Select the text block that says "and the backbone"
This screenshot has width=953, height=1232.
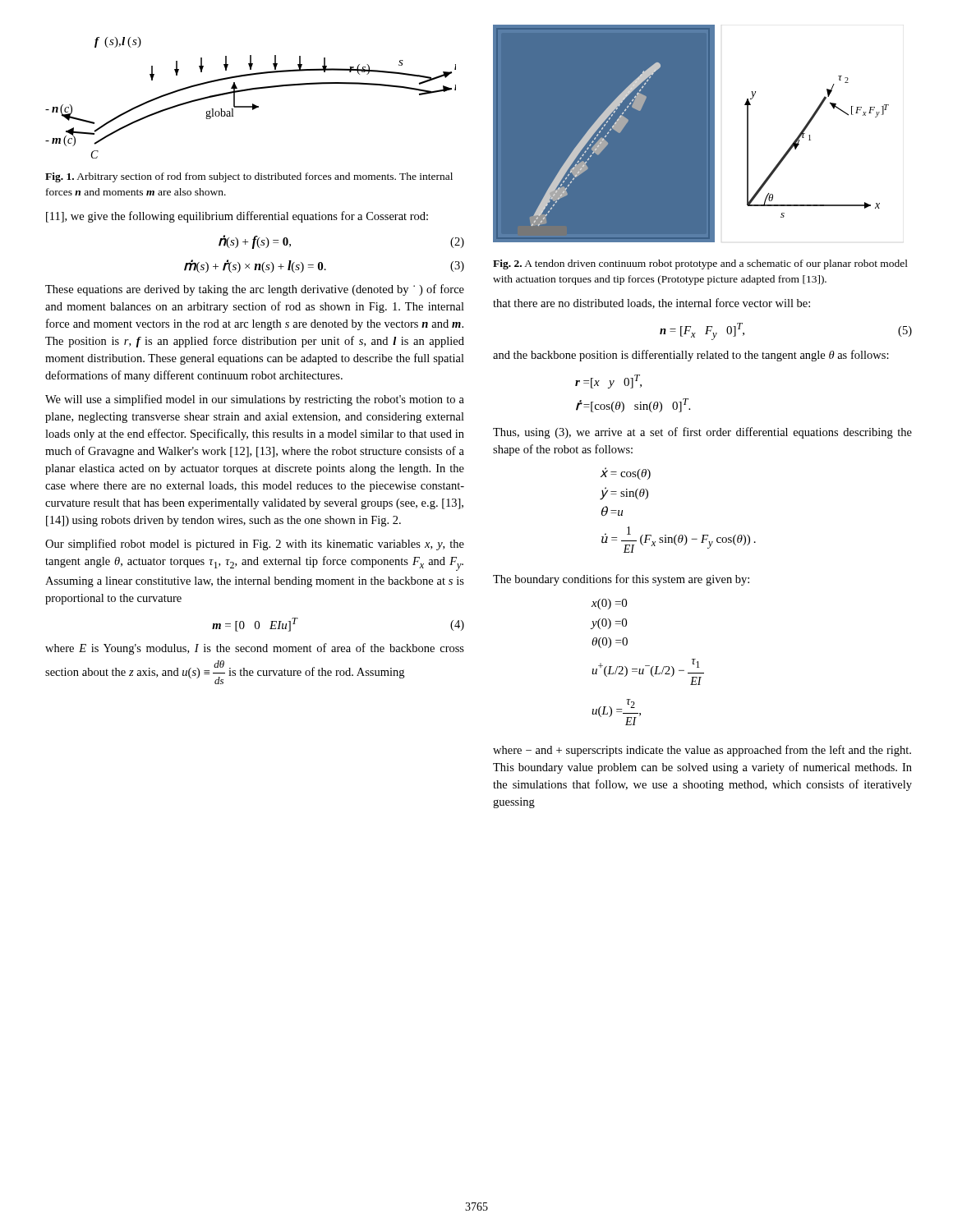pos(691,355)
